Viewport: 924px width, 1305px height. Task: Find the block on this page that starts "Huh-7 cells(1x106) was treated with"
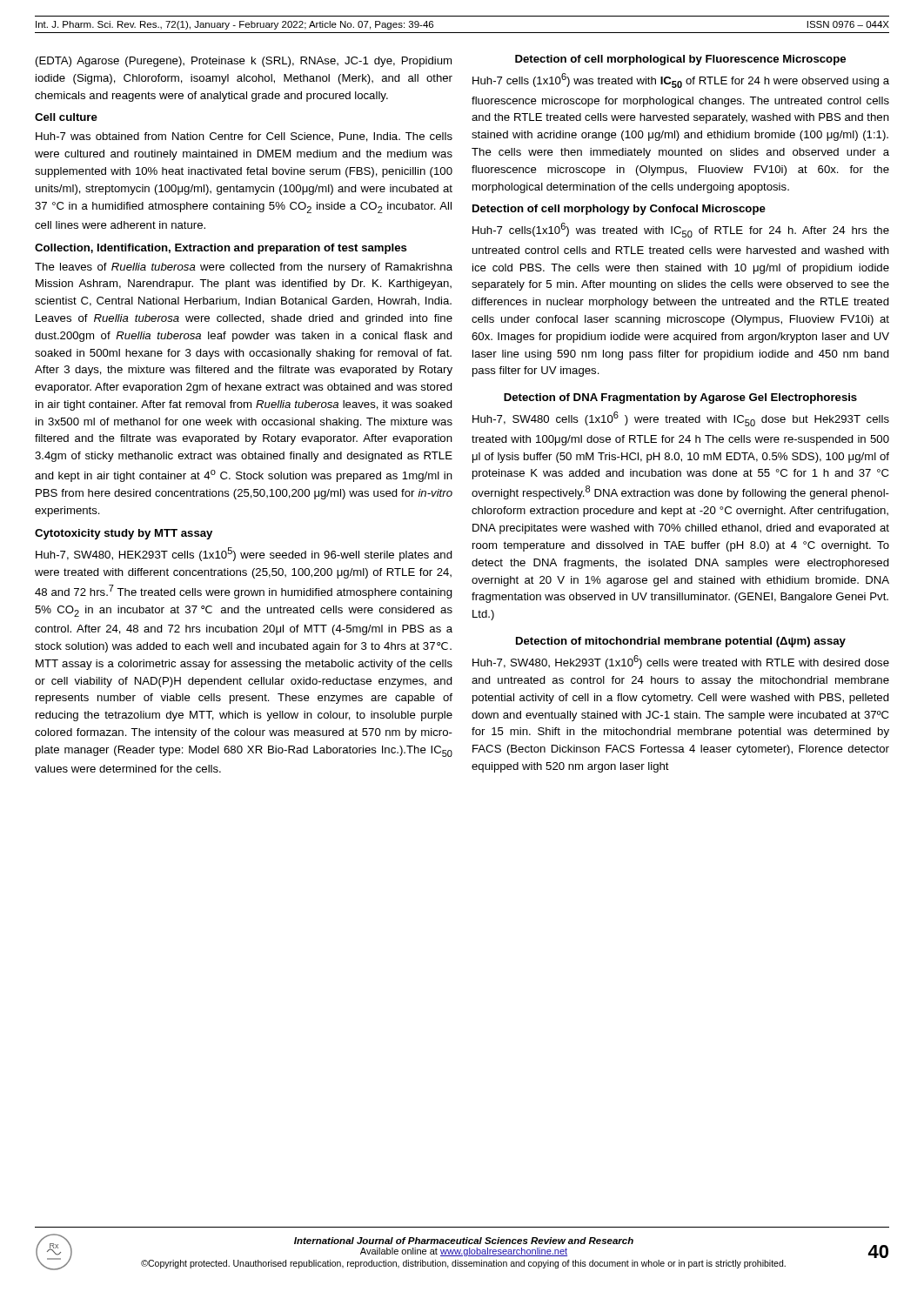(x=680, y=299)
